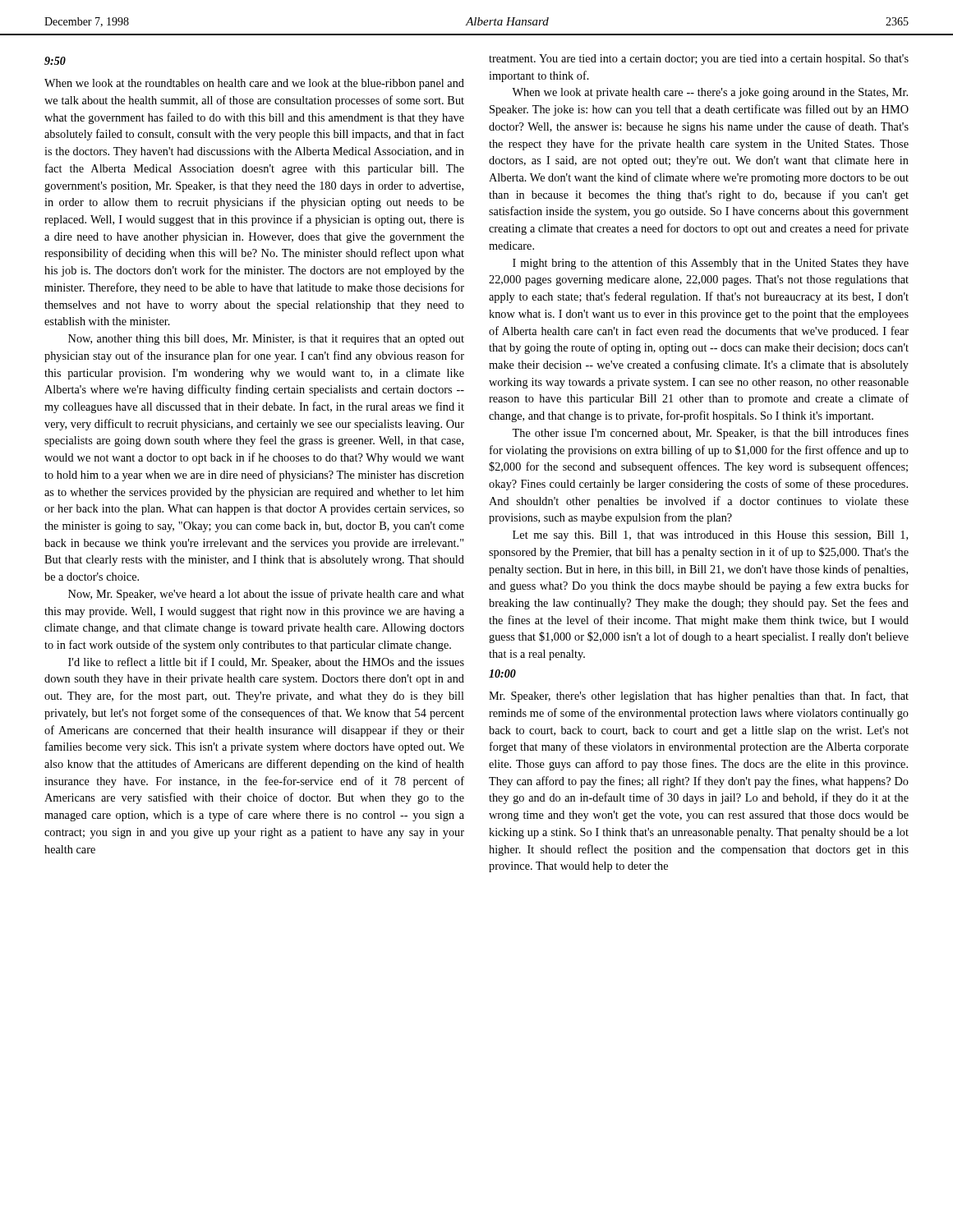This screenshot has width=953, height=1232.
Task: Select the passage starting "When we look at the roundtables on"
Action: coord(254,203)
